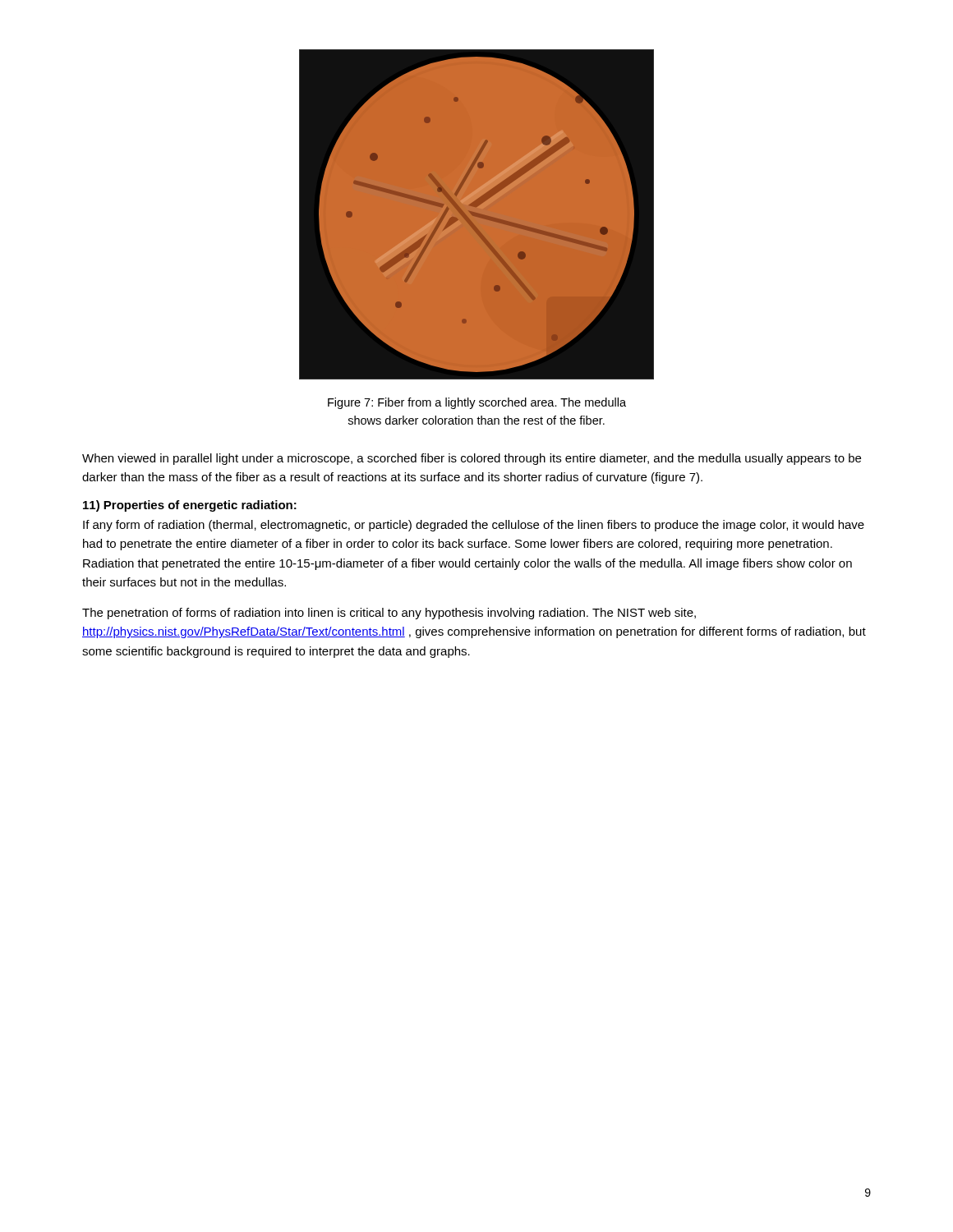Locate the element starting "11) Properties of energetic"
Viewport: 953px width, 1232px height.
190,505
